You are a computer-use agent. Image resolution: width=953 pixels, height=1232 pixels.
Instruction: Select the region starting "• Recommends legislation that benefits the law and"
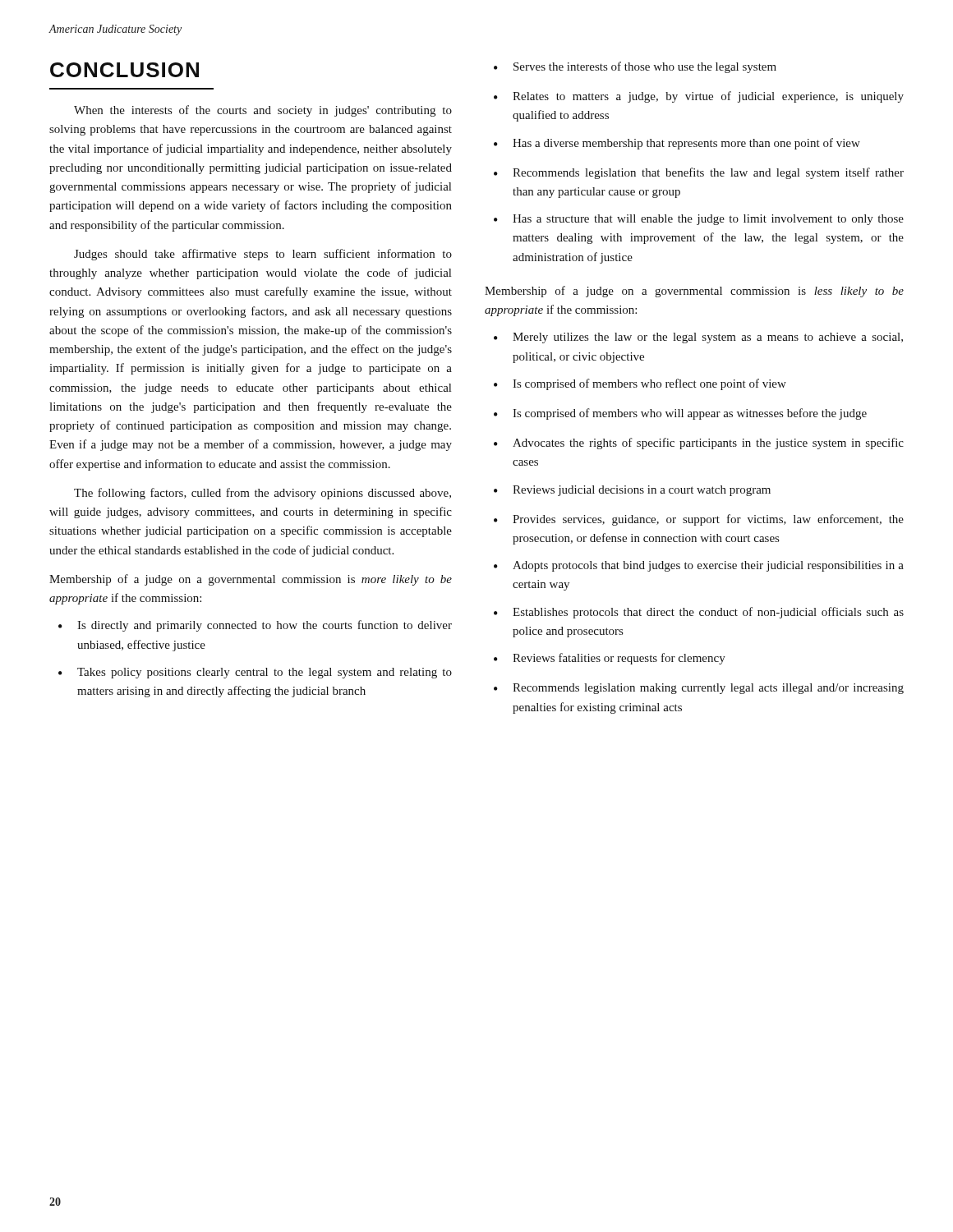pyautogui.click(x=698, y=182)
